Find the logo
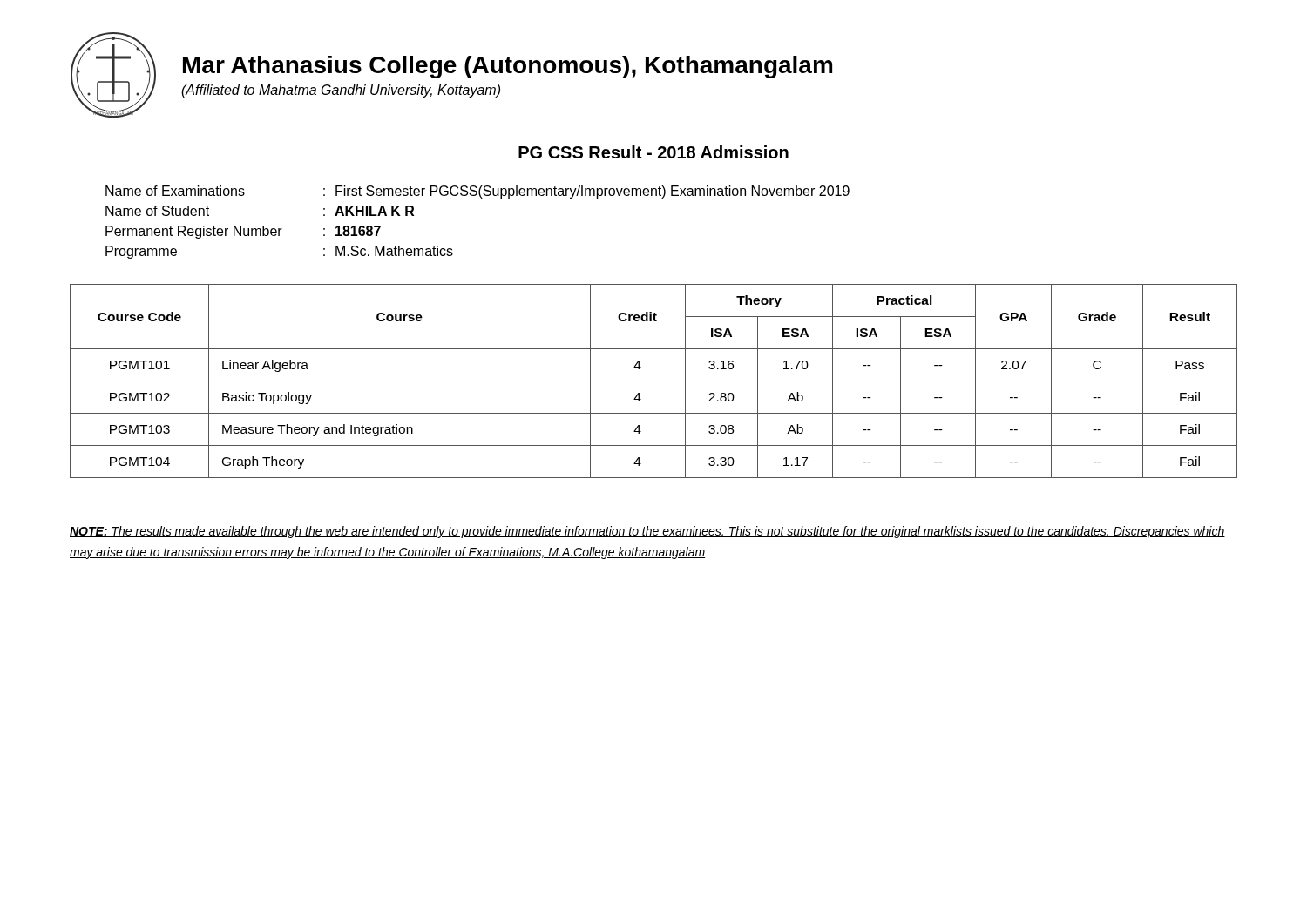 (x=113, y=75)
